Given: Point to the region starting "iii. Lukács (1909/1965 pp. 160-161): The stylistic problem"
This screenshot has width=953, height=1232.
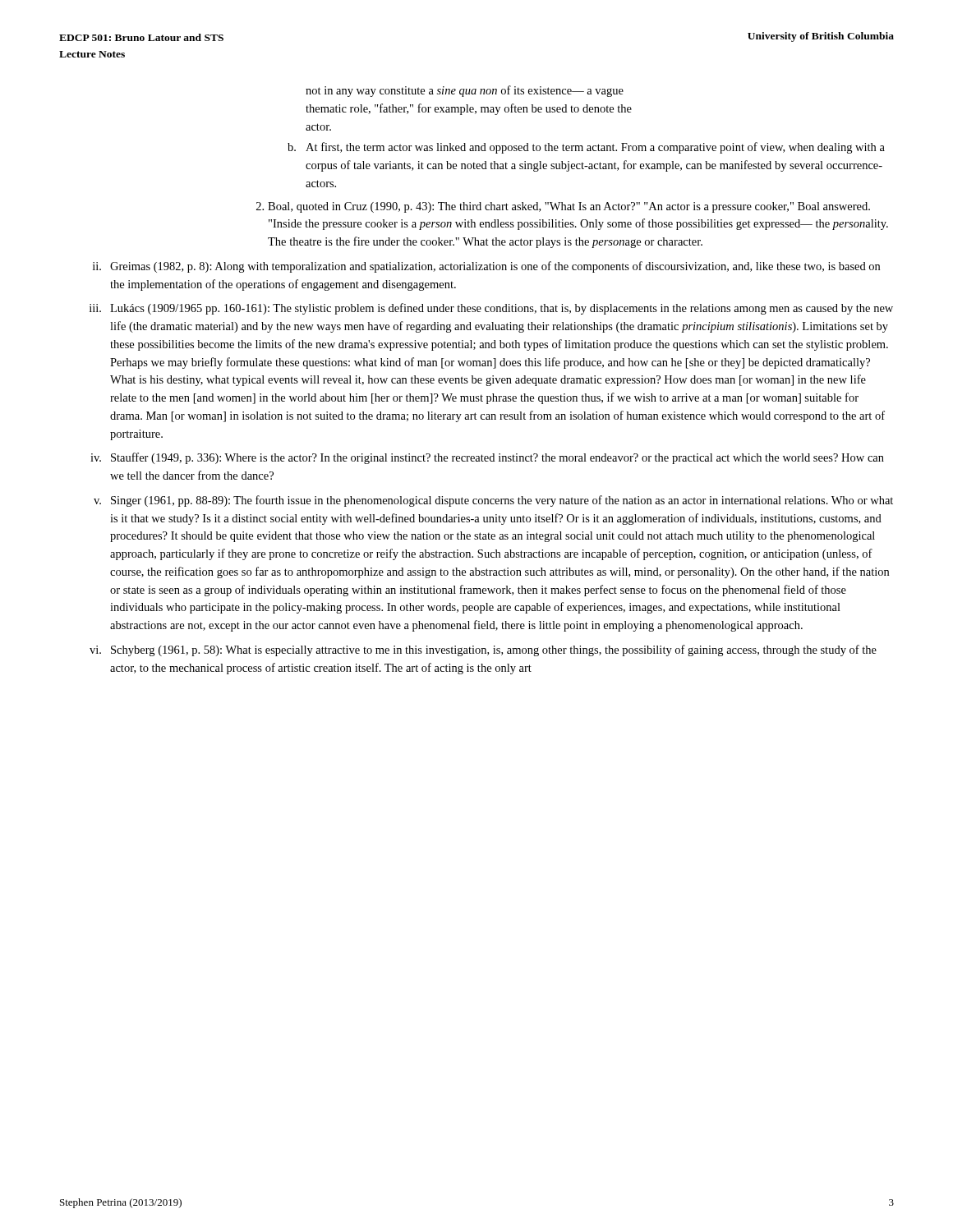Looking at the screenshot, I should [476, 371].
